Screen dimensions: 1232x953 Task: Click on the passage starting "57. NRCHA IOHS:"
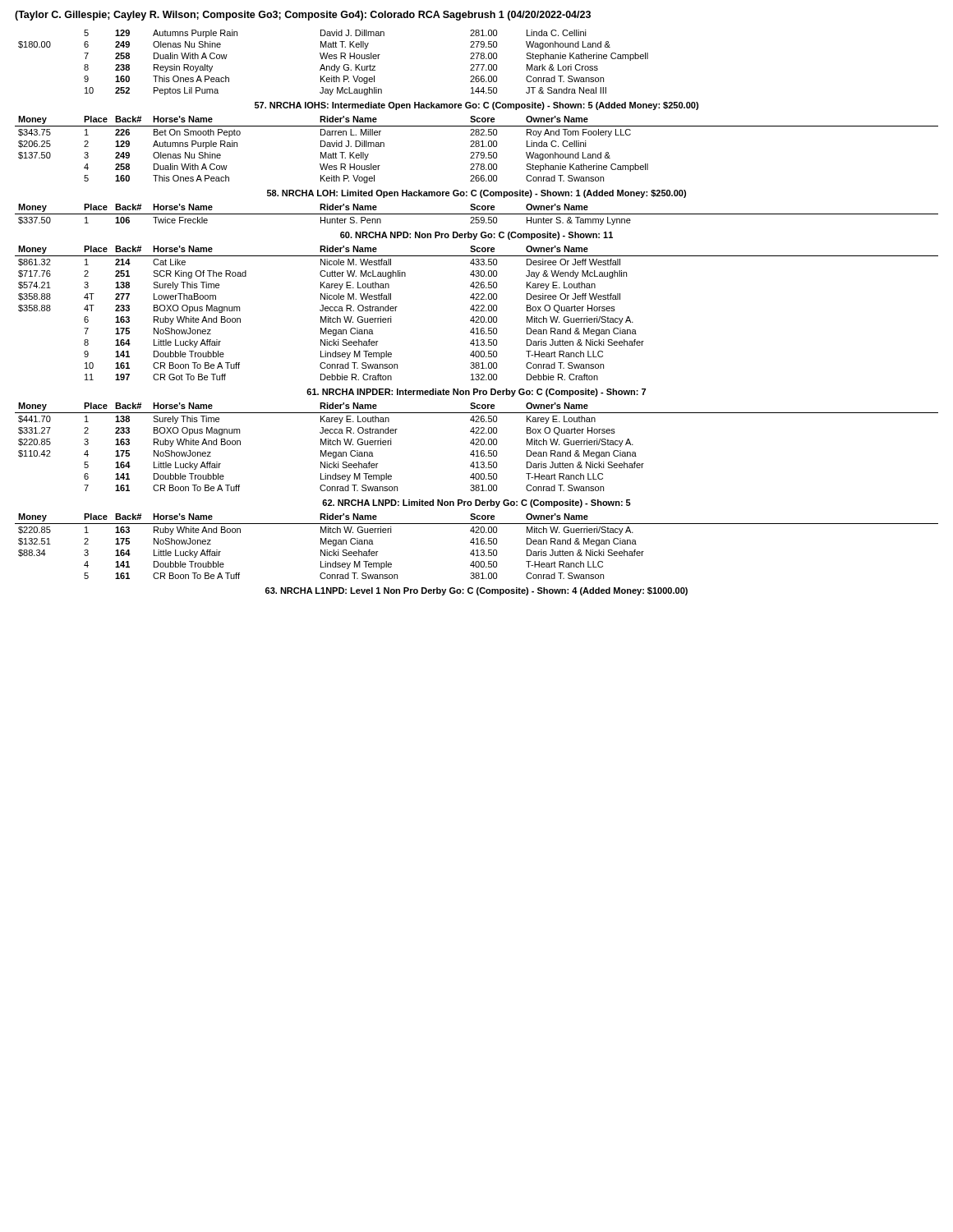[476, 105]
